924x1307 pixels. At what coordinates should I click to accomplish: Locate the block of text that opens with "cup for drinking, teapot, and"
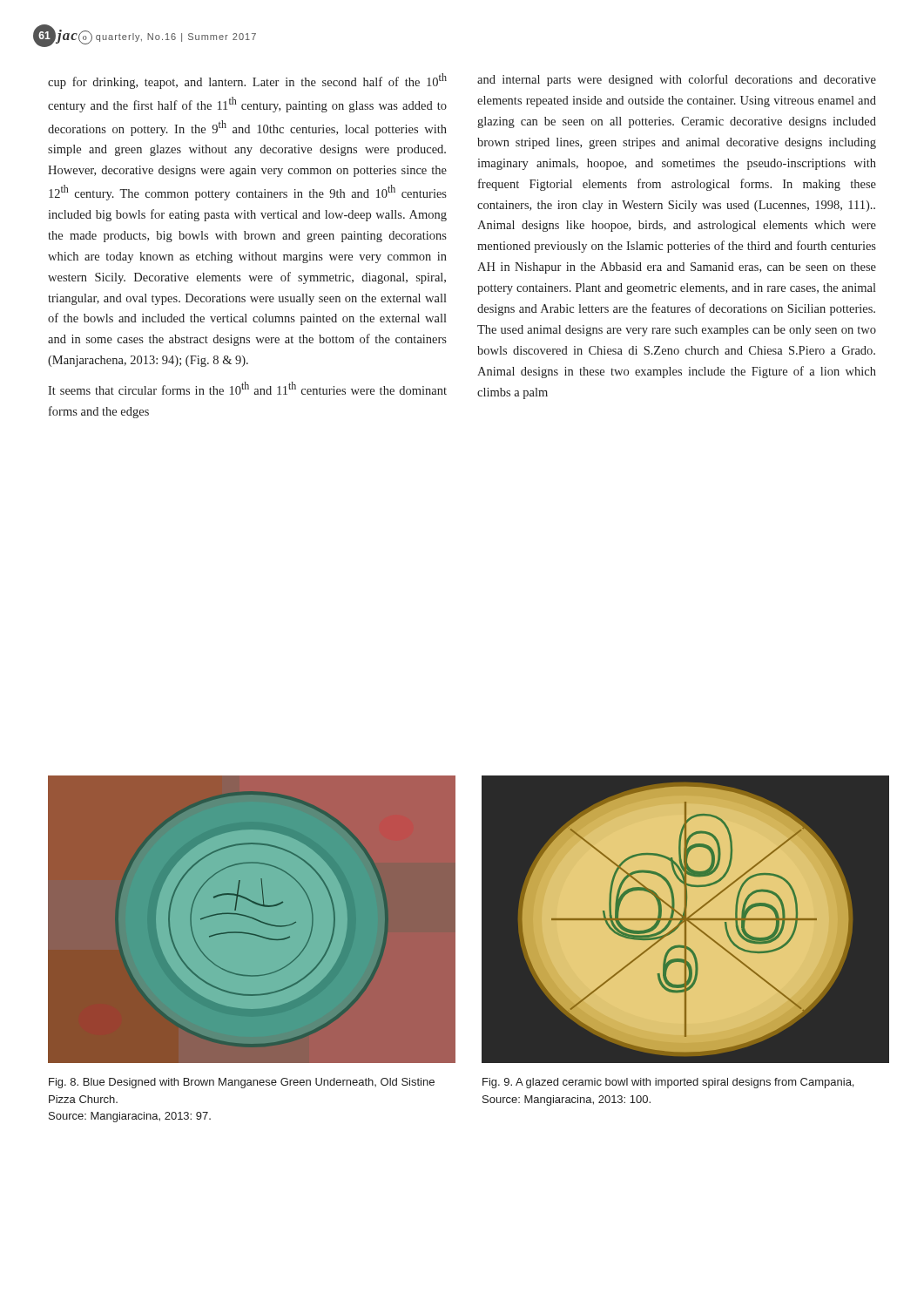click(247, 246)
